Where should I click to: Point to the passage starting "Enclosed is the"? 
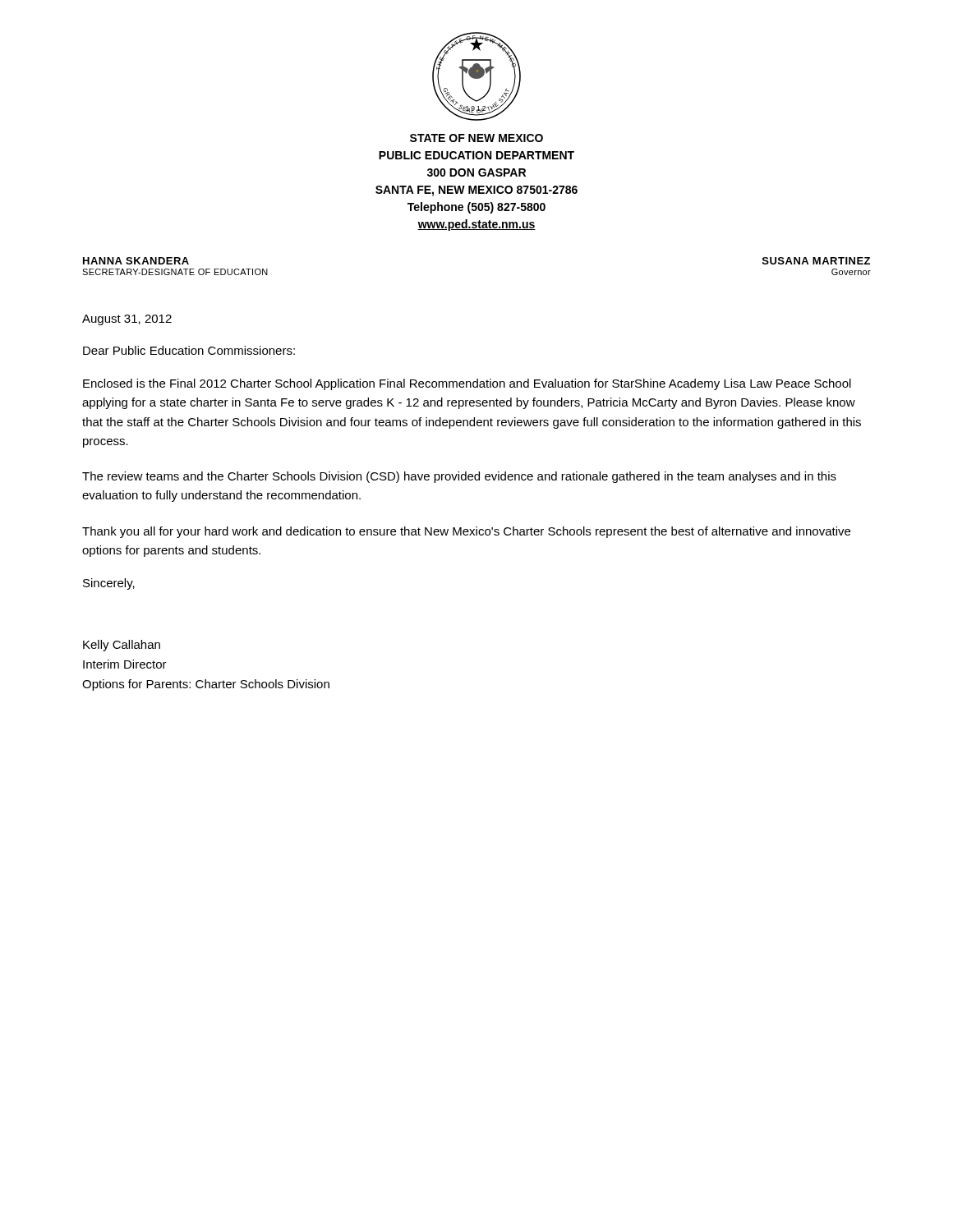click(x=472, y=412)
